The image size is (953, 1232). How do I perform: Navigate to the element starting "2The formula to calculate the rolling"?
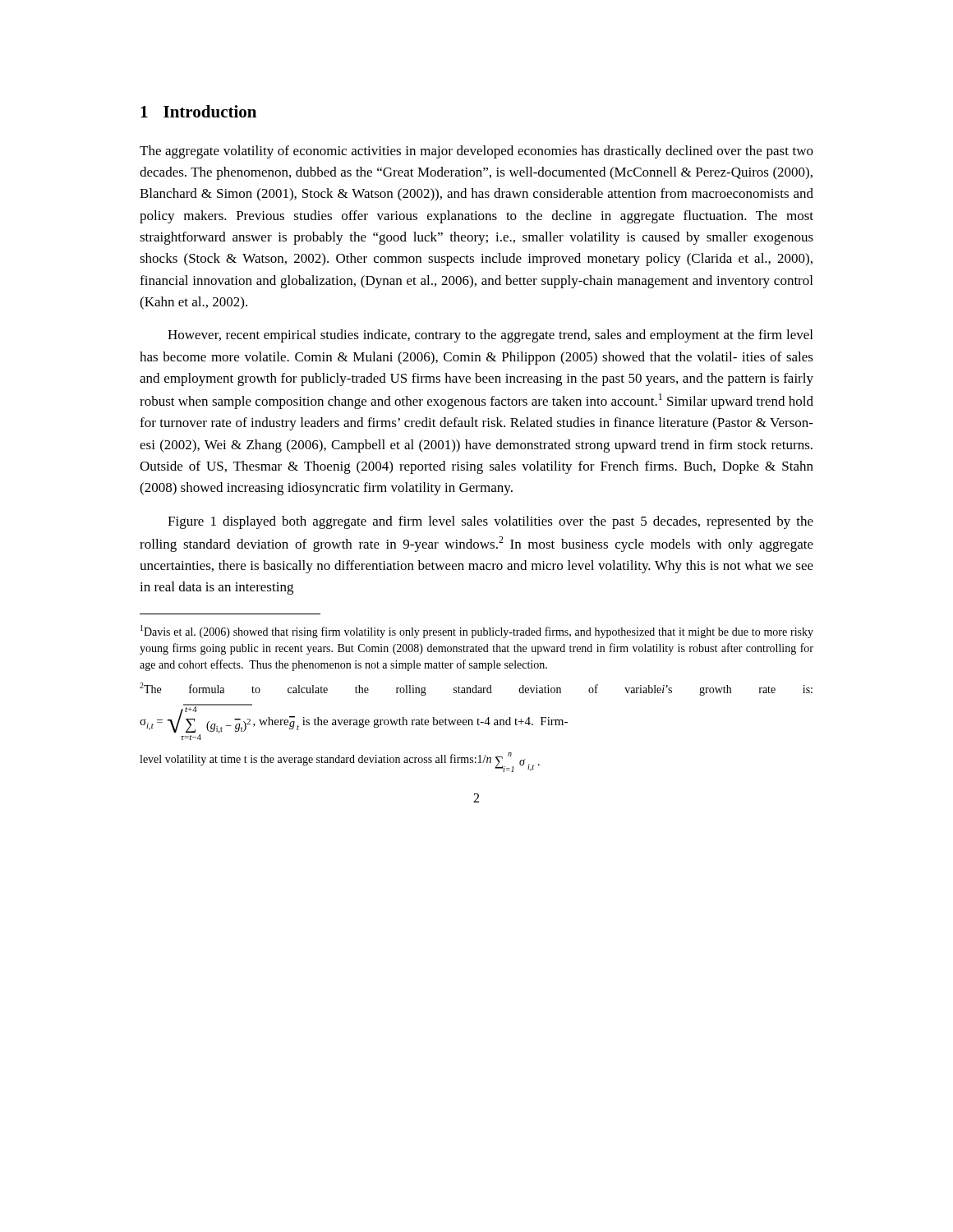click(476, 728)
